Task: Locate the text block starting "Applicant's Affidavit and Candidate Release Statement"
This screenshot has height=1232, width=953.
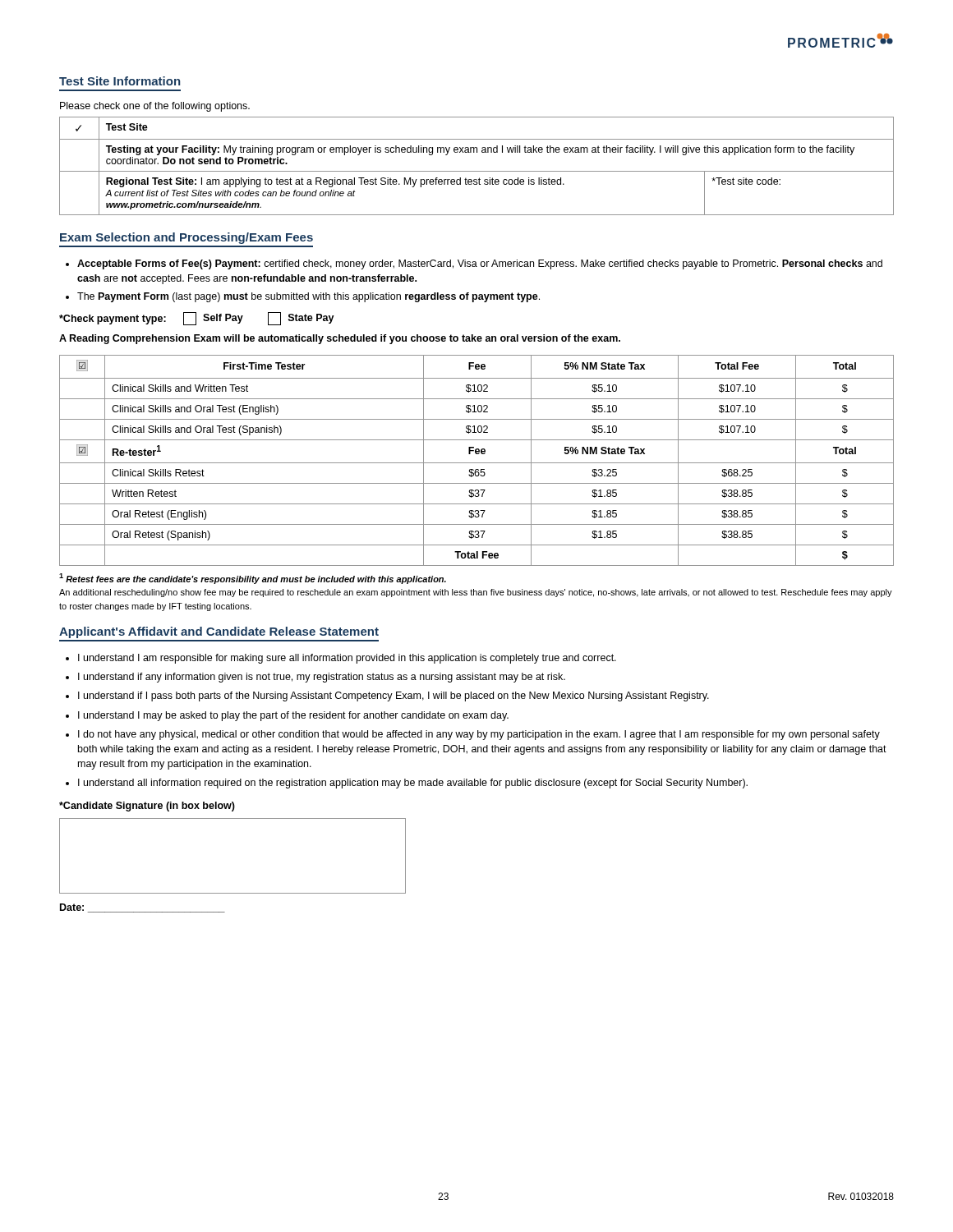Action: click(x=219, y=631)
